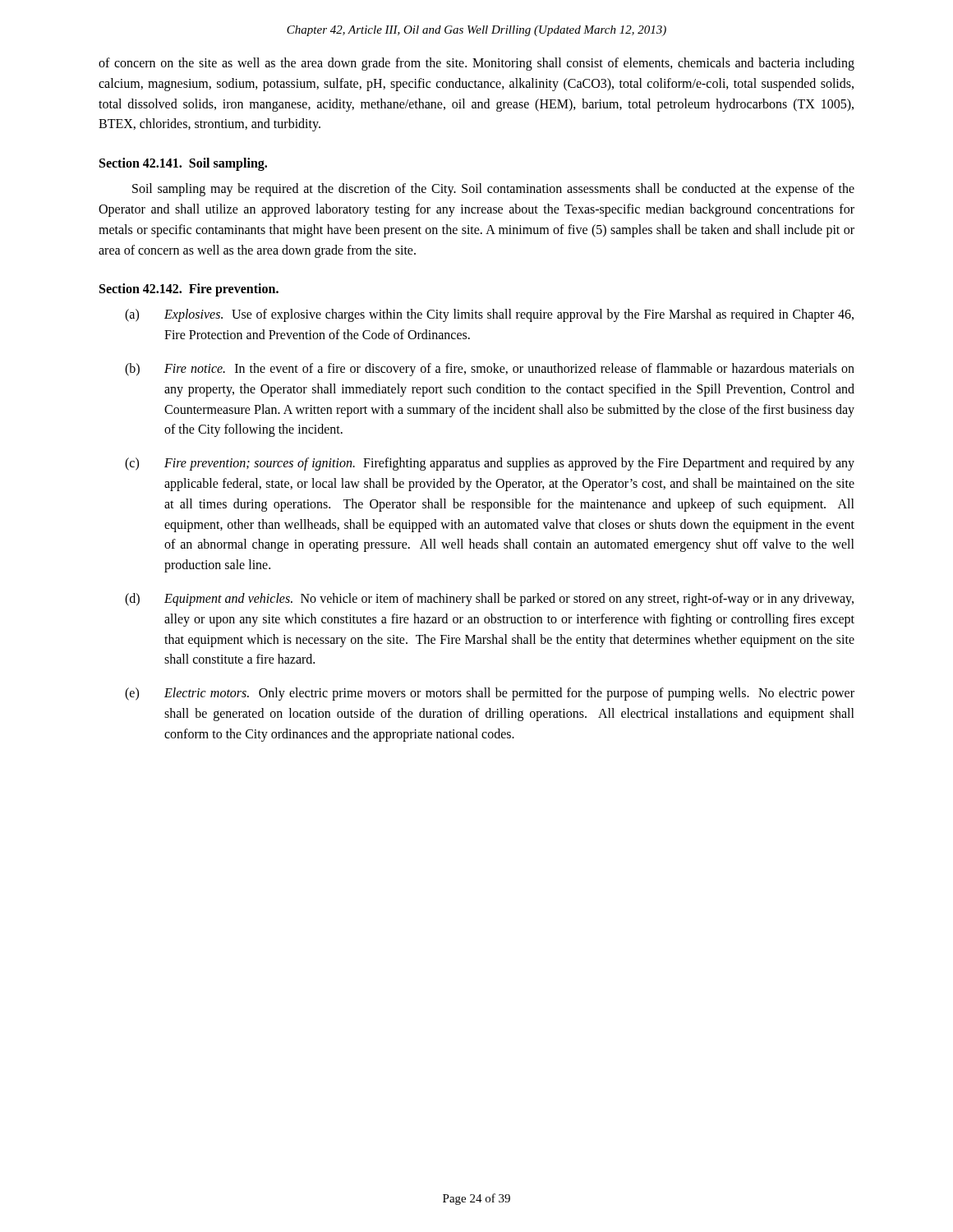Viewport: 953px width, 1232px height.
Task: Point to the passage starting "Soil sampling may be"
Action: pyautogui.click(x=476, y=219)
